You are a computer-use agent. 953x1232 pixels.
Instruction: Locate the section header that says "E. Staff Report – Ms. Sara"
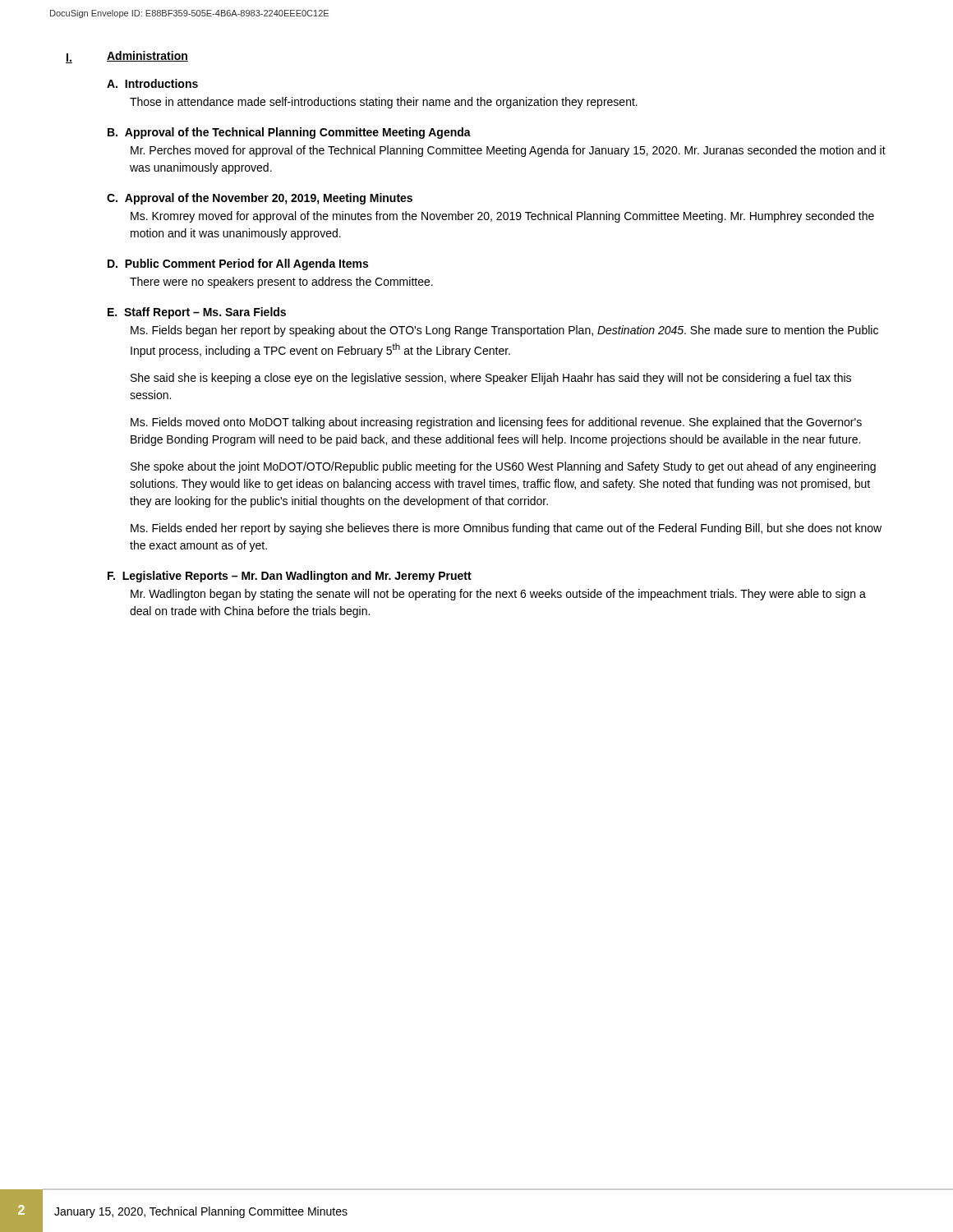tap(197, 312)
